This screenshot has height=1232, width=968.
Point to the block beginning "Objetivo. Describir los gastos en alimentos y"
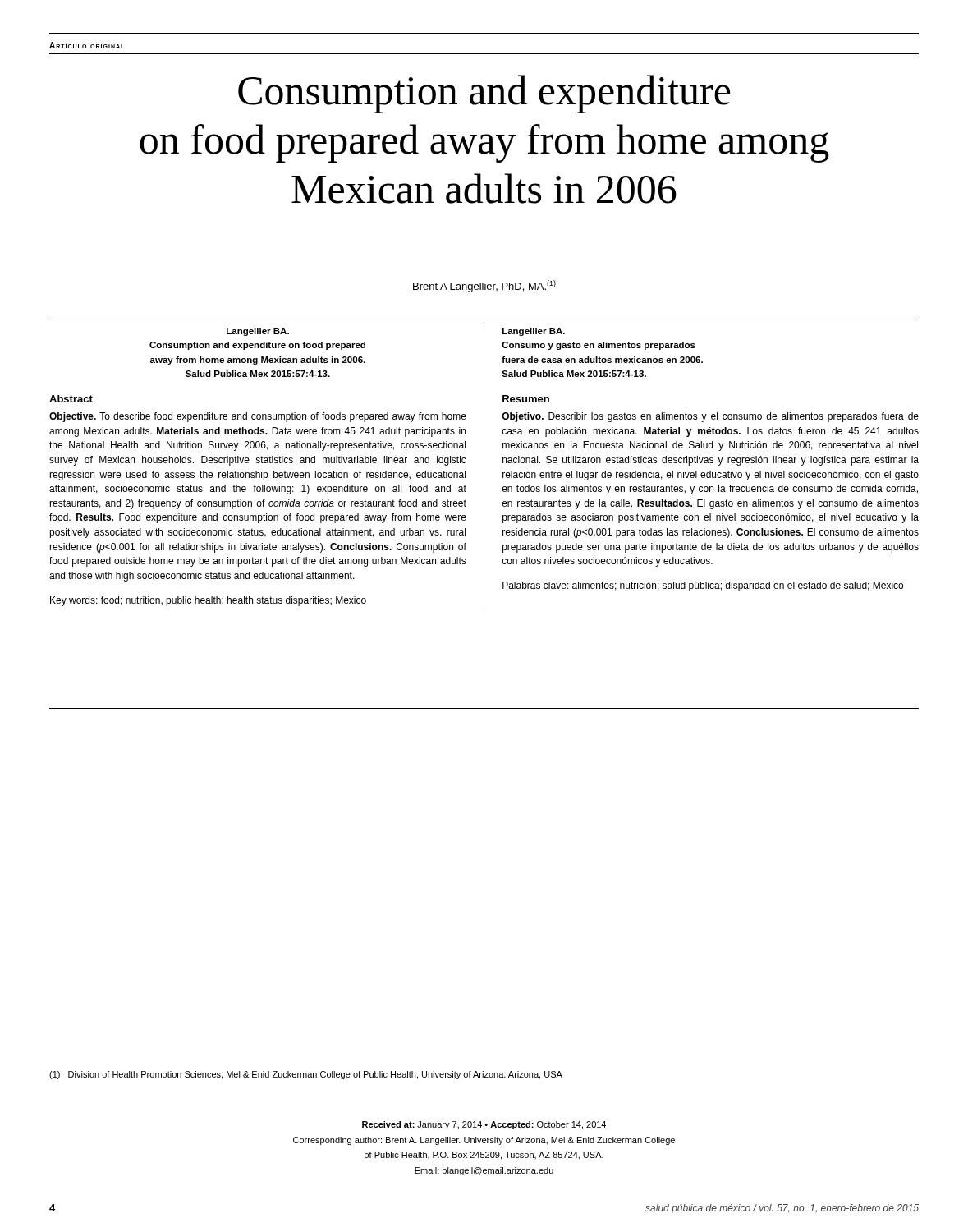coord(710,489)
